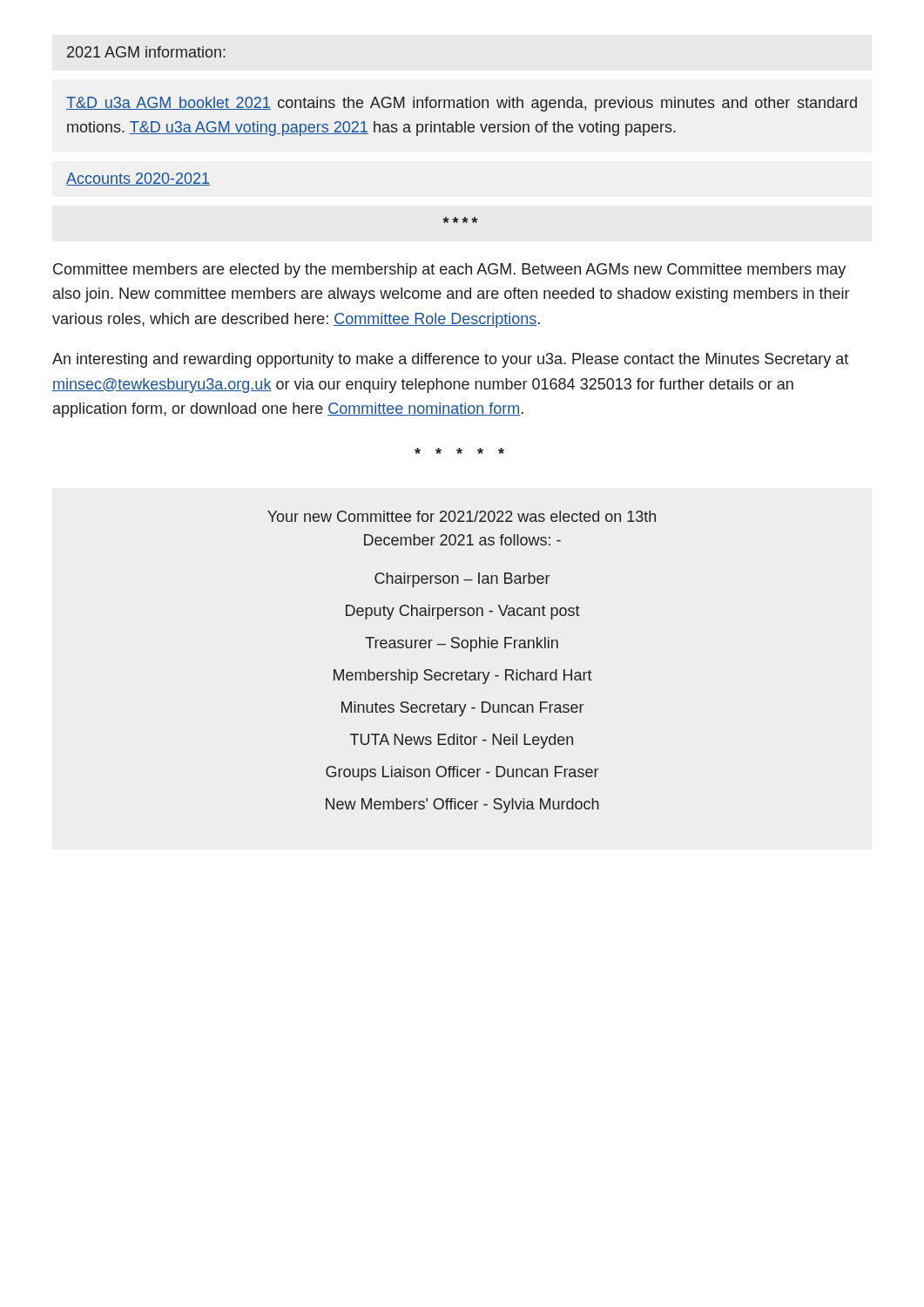The image size is (924, 1307).
Task: Point to the block starting "Chairperson – Ian Barber"
Action: 462,578
